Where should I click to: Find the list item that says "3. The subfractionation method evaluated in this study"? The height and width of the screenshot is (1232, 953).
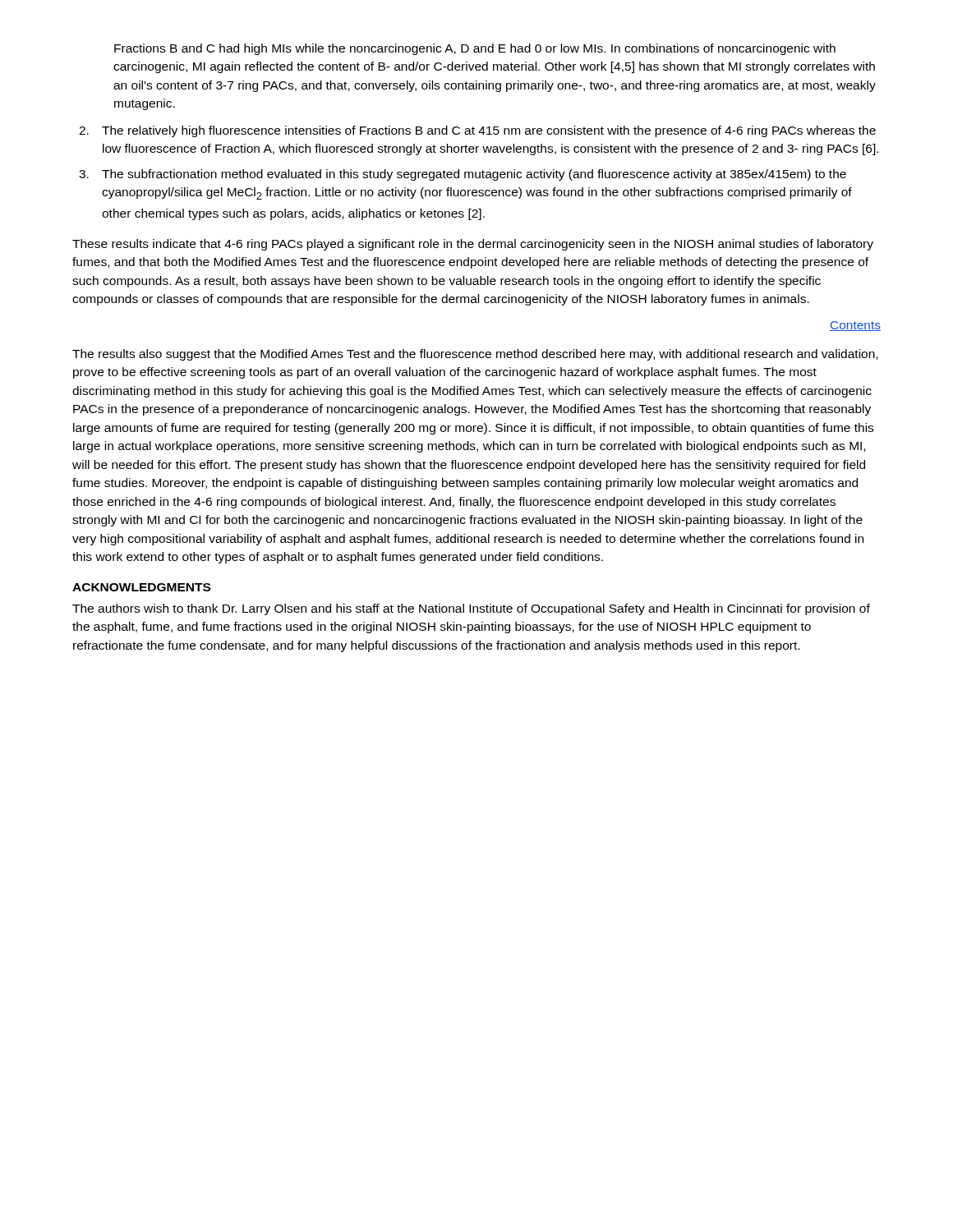(x=476, y=194)
